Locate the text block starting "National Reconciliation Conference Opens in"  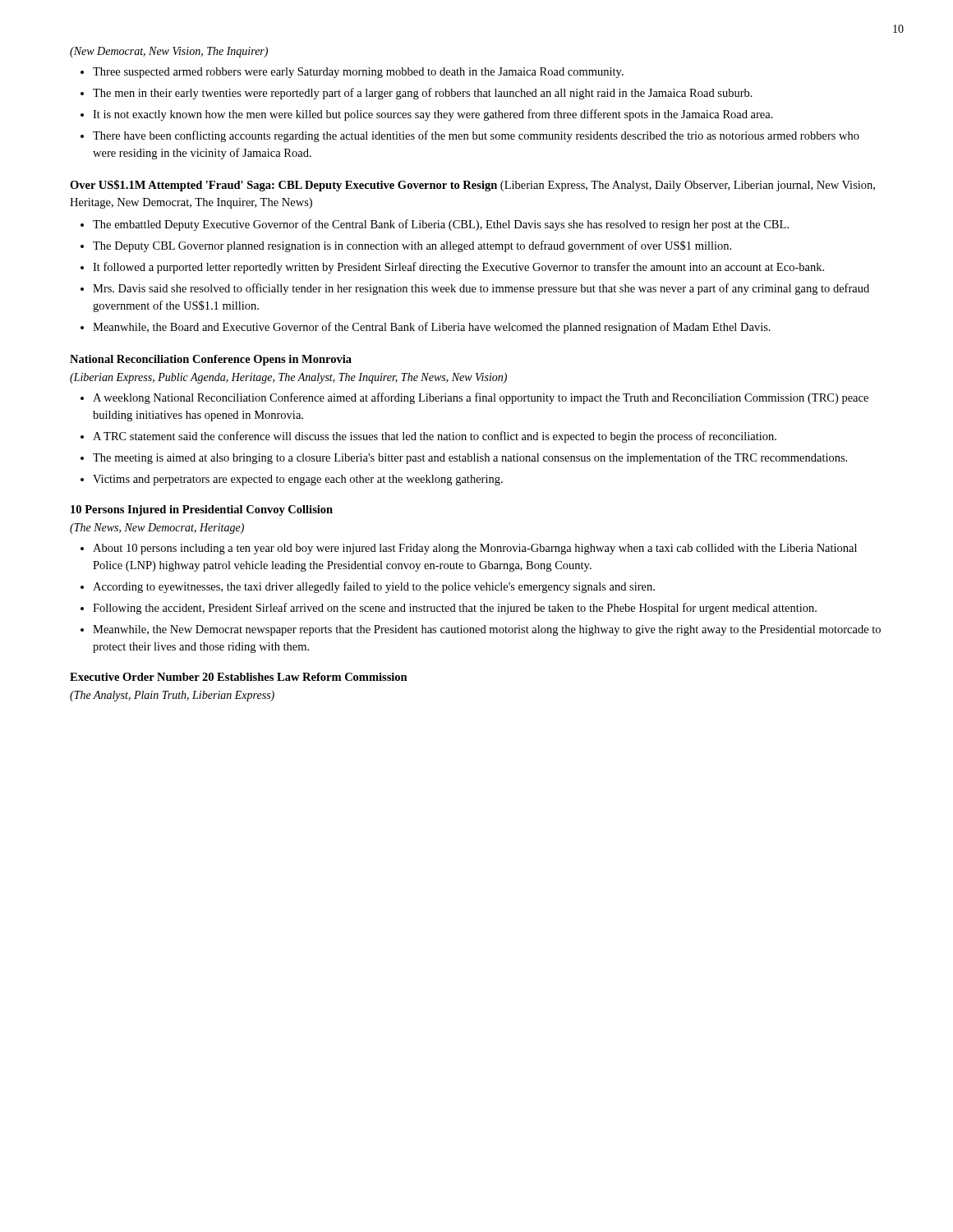pos(211,359)
